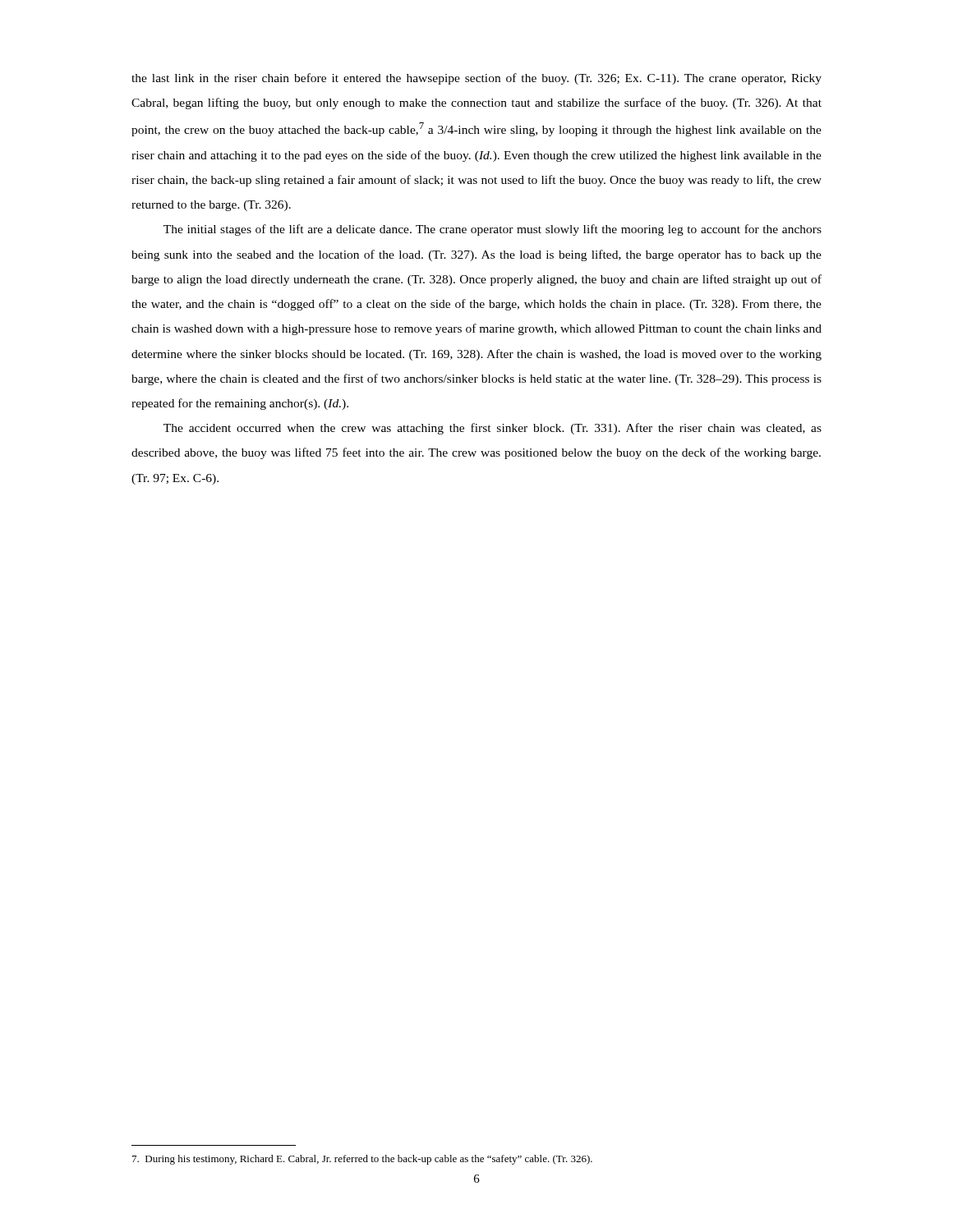Find the text starting "The accident occurred when the crew was"
Screen dimensions: 1232x953
[476, 453]
